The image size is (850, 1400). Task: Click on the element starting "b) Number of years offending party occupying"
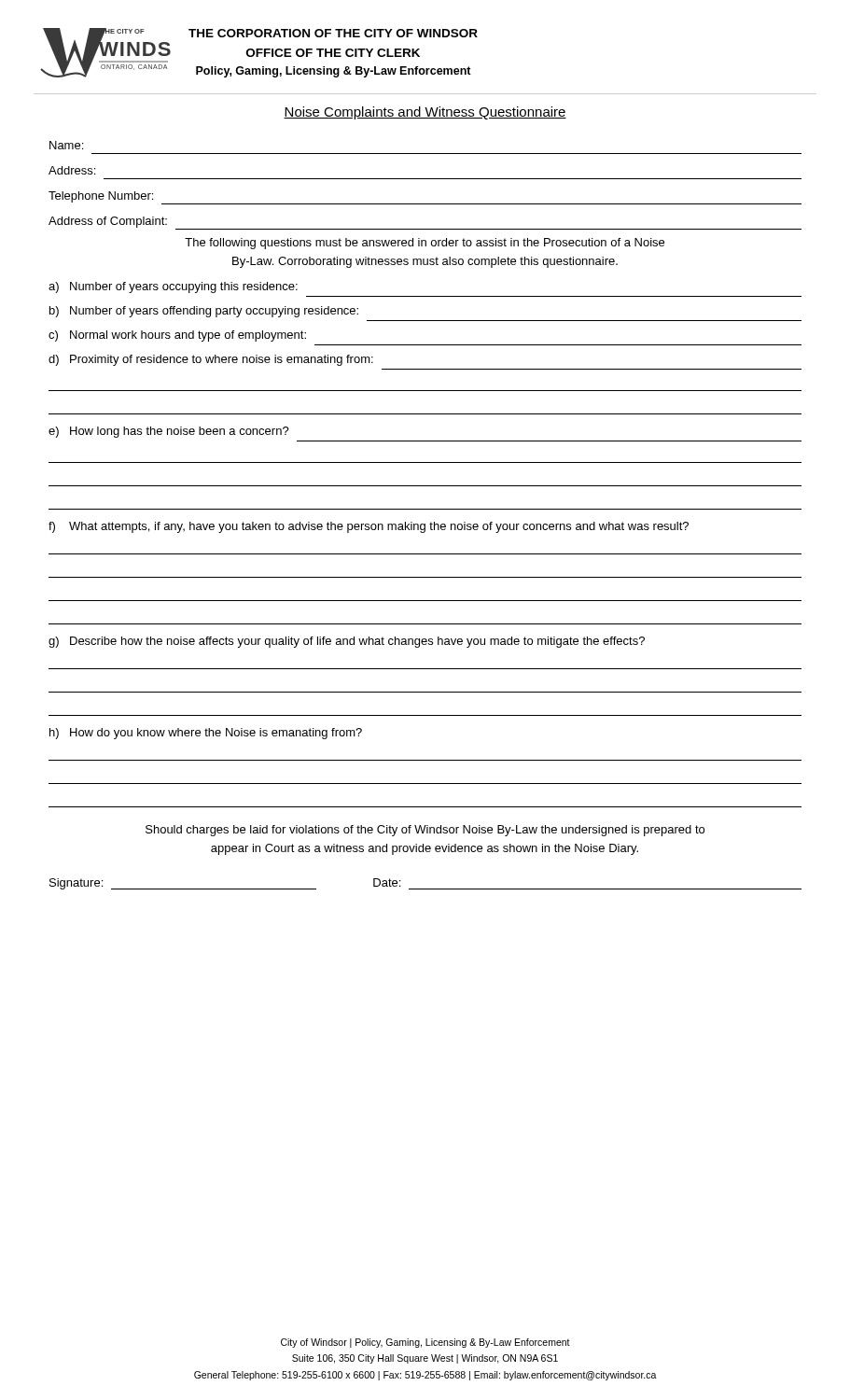[x=425, y=312]
